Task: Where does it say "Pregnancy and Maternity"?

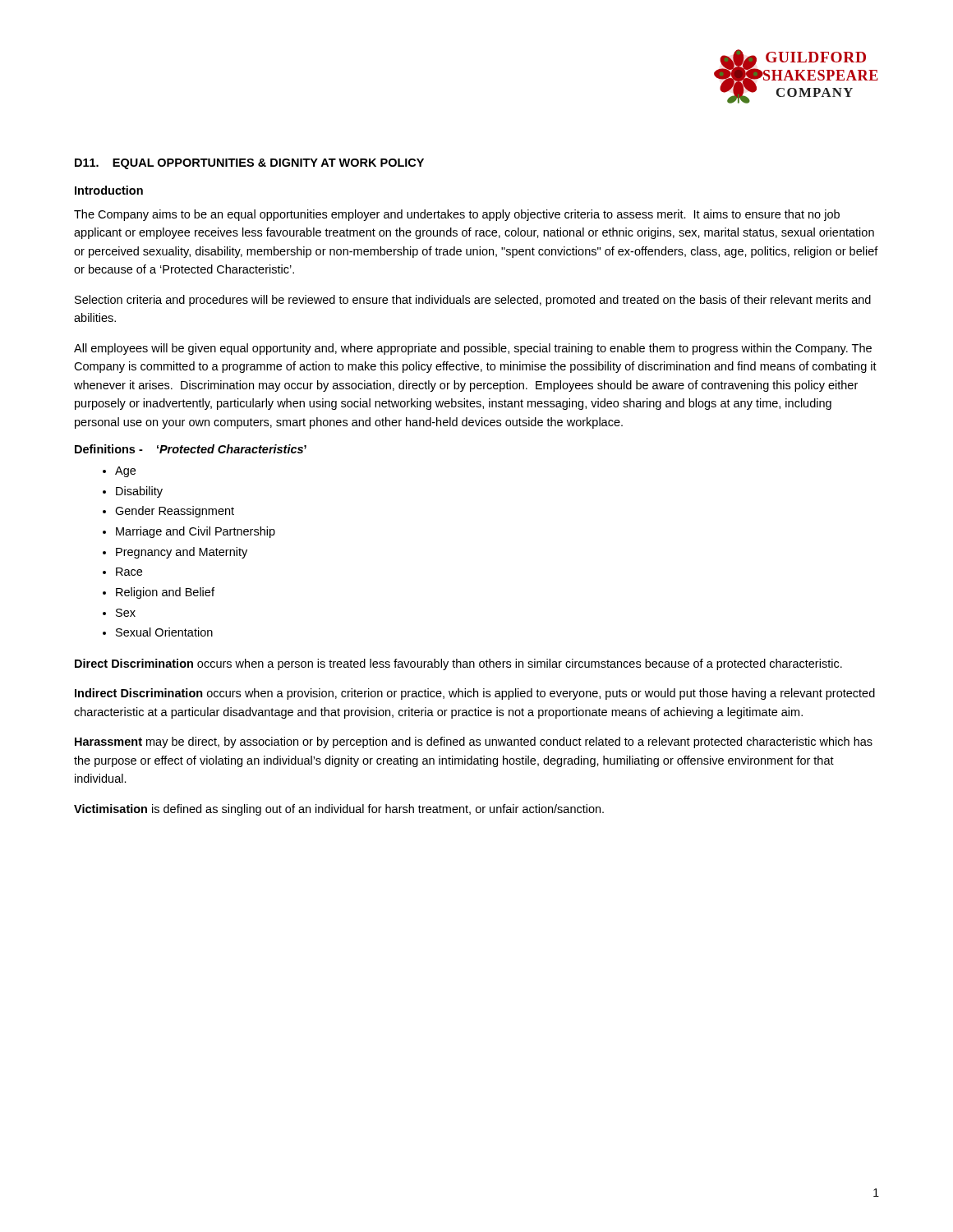Action: [x=181, y=552]
